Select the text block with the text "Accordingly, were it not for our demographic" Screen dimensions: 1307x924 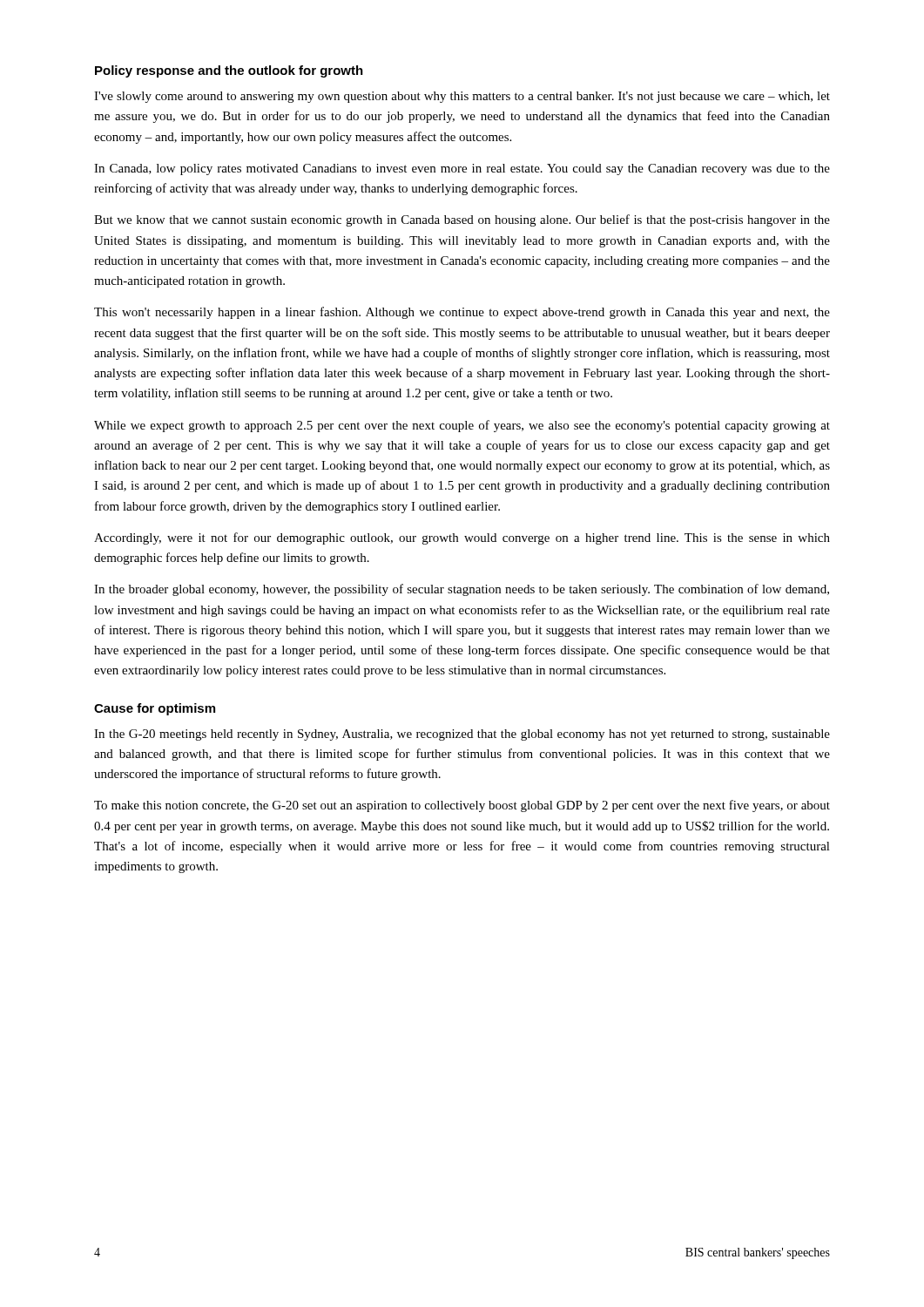pyautogui.click(x=462, y=548)
